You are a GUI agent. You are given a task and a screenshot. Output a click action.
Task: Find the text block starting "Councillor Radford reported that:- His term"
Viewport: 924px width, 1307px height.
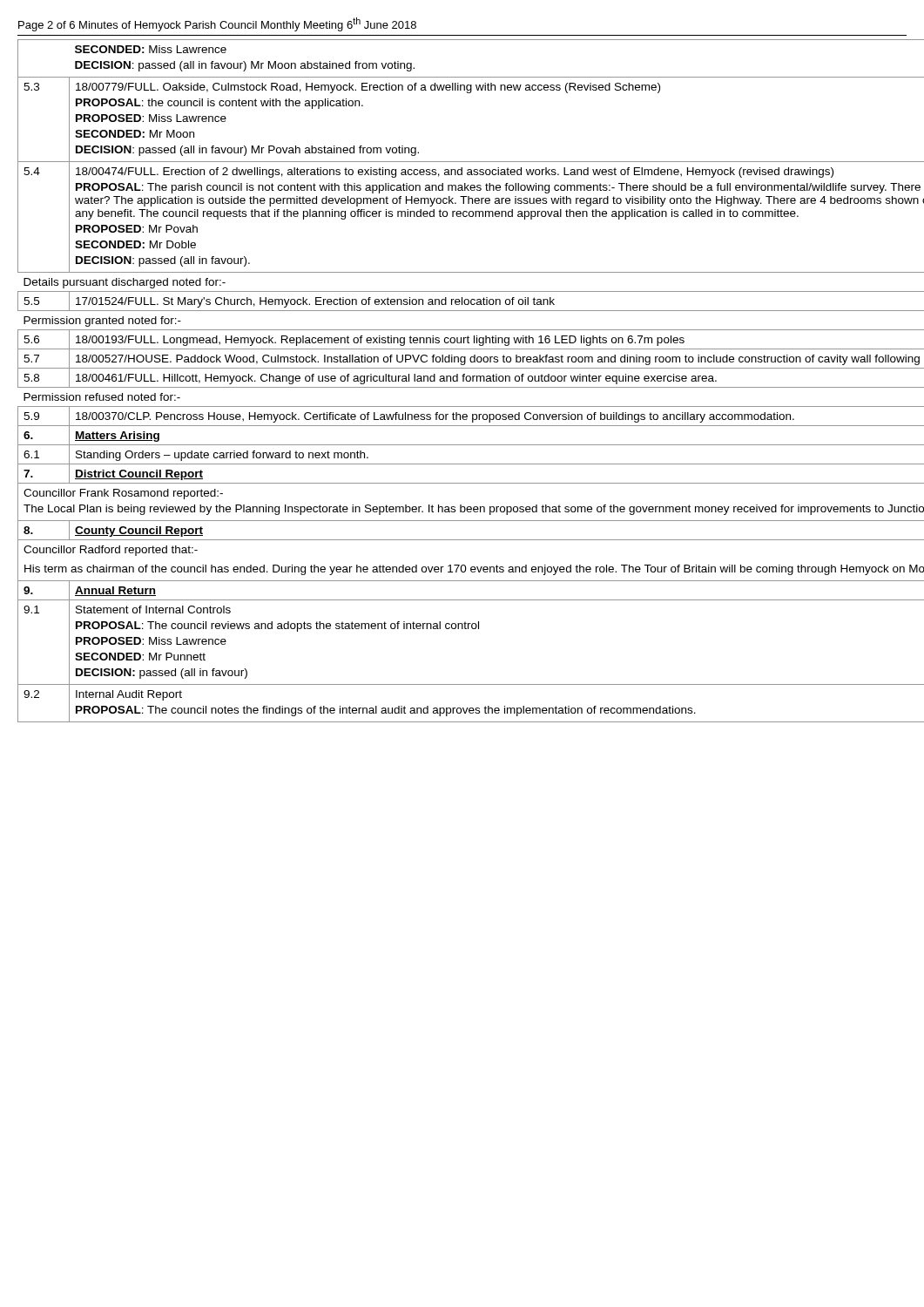pos(474,559)
